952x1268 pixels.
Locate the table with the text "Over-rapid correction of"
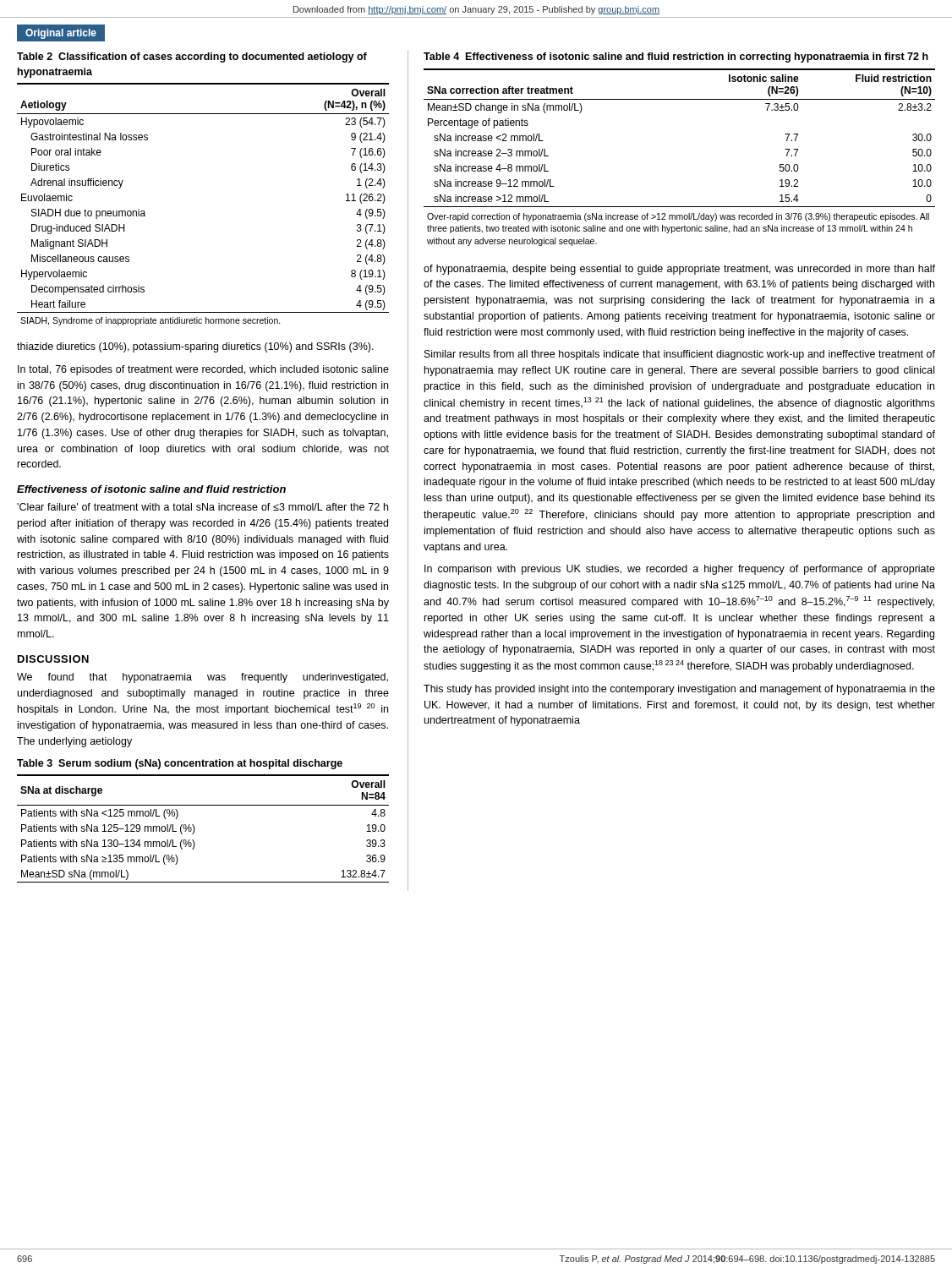click(x=679, y=159)
